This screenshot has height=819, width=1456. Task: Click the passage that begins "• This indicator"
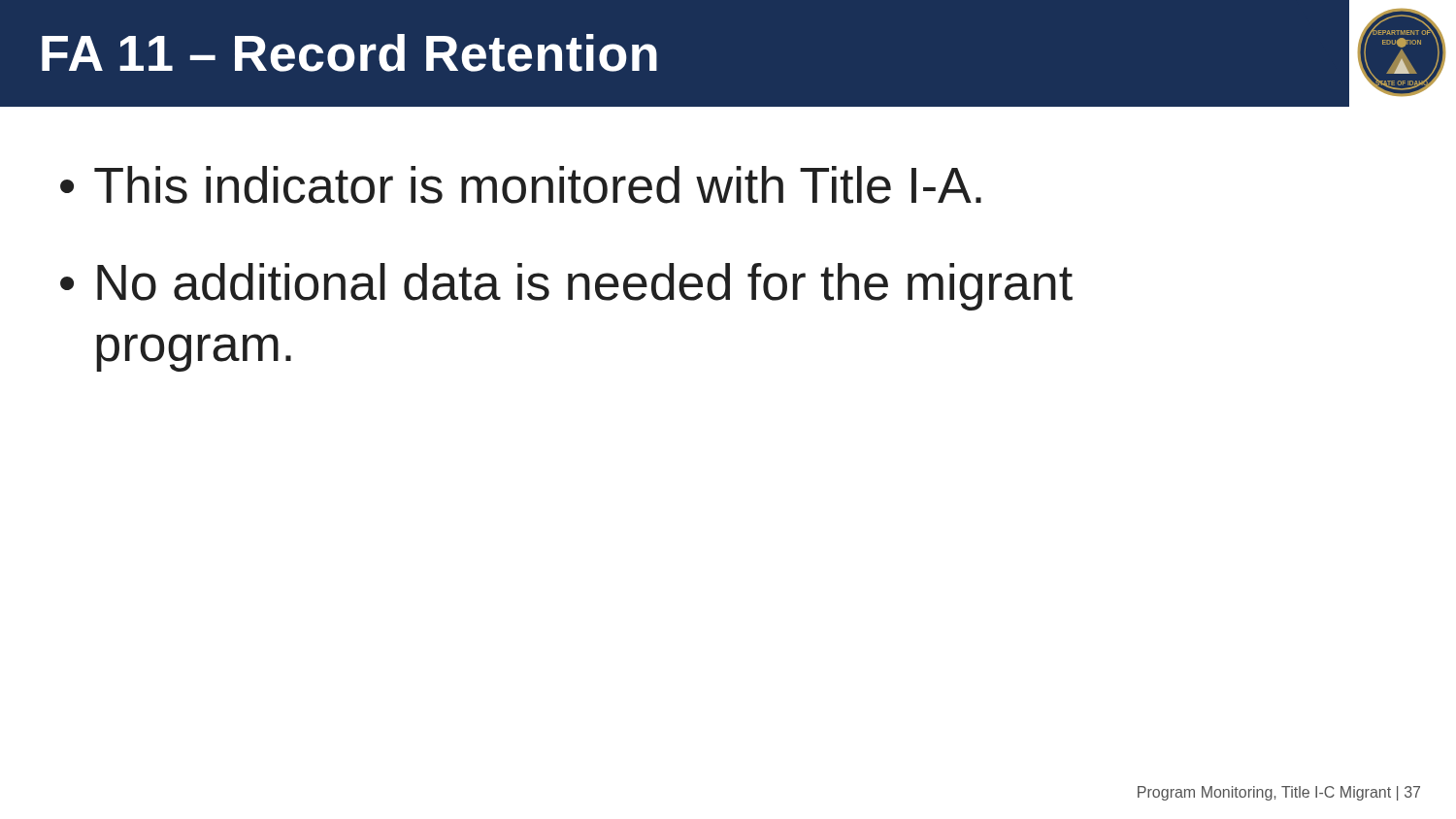522,186
